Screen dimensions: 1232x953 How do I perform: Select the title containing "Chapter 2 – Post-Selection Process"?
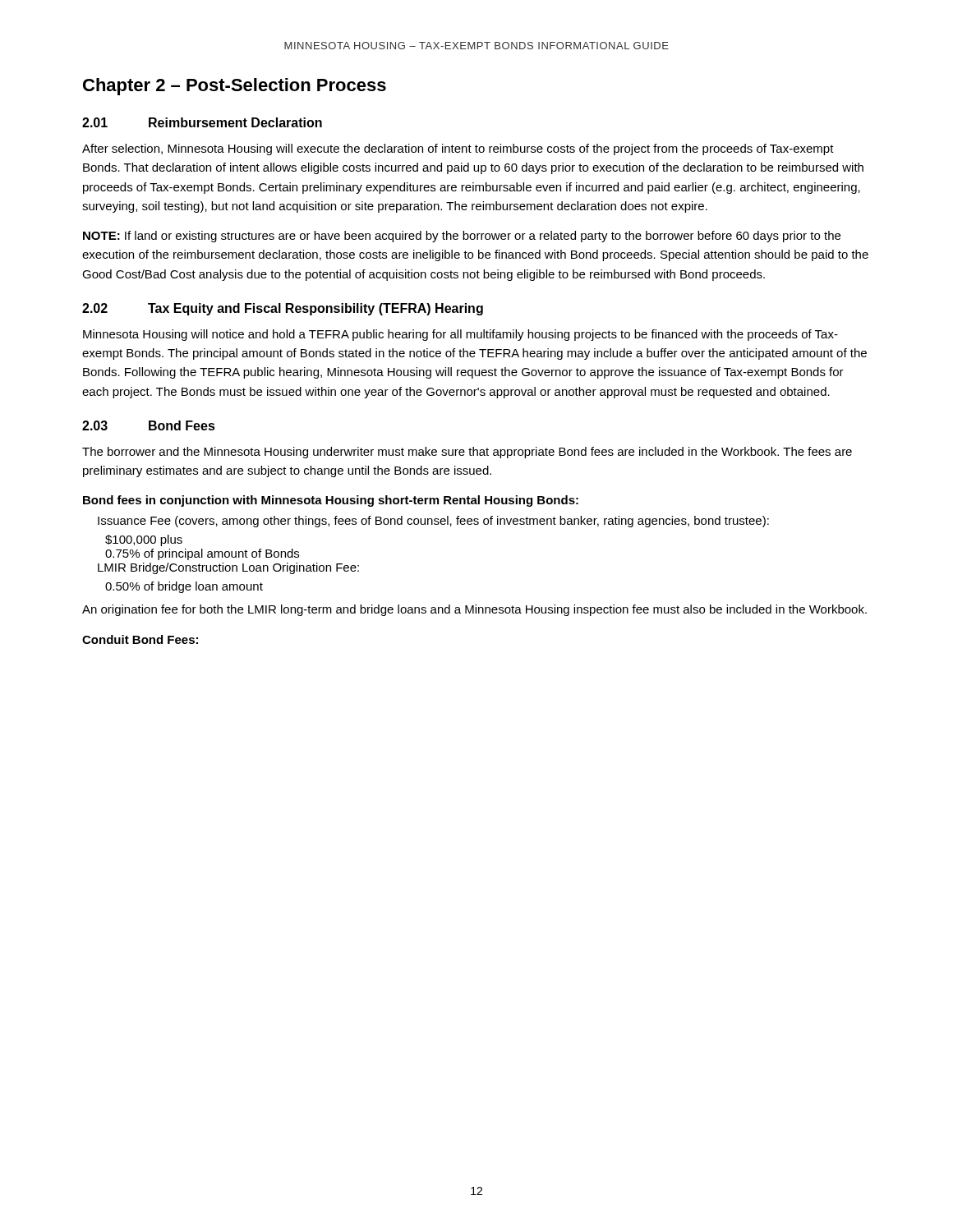[234, 85]
